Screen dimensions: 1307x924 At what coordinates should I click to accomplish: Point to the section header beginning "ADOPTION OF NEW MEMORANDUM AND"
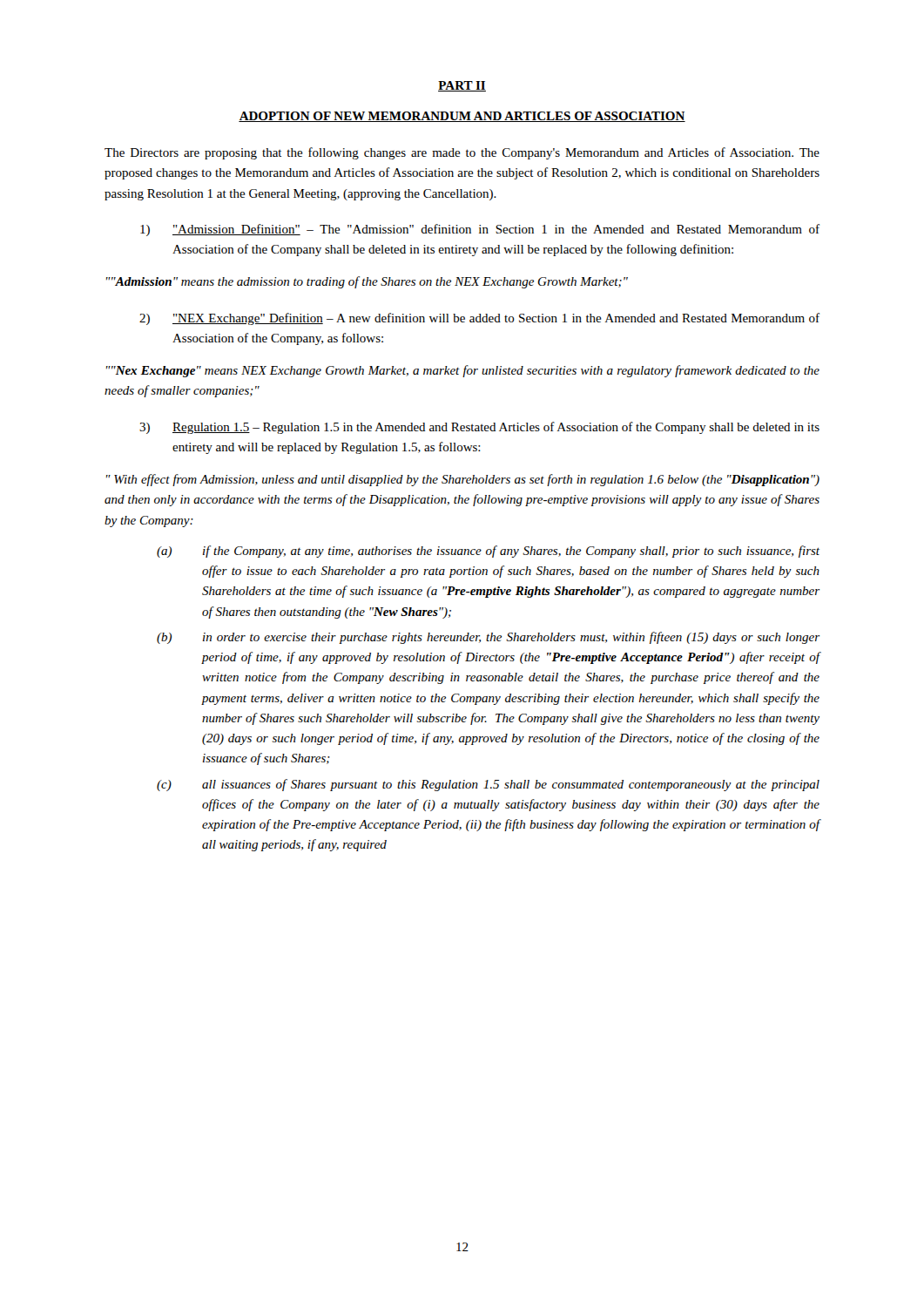[x=462, y=116]
